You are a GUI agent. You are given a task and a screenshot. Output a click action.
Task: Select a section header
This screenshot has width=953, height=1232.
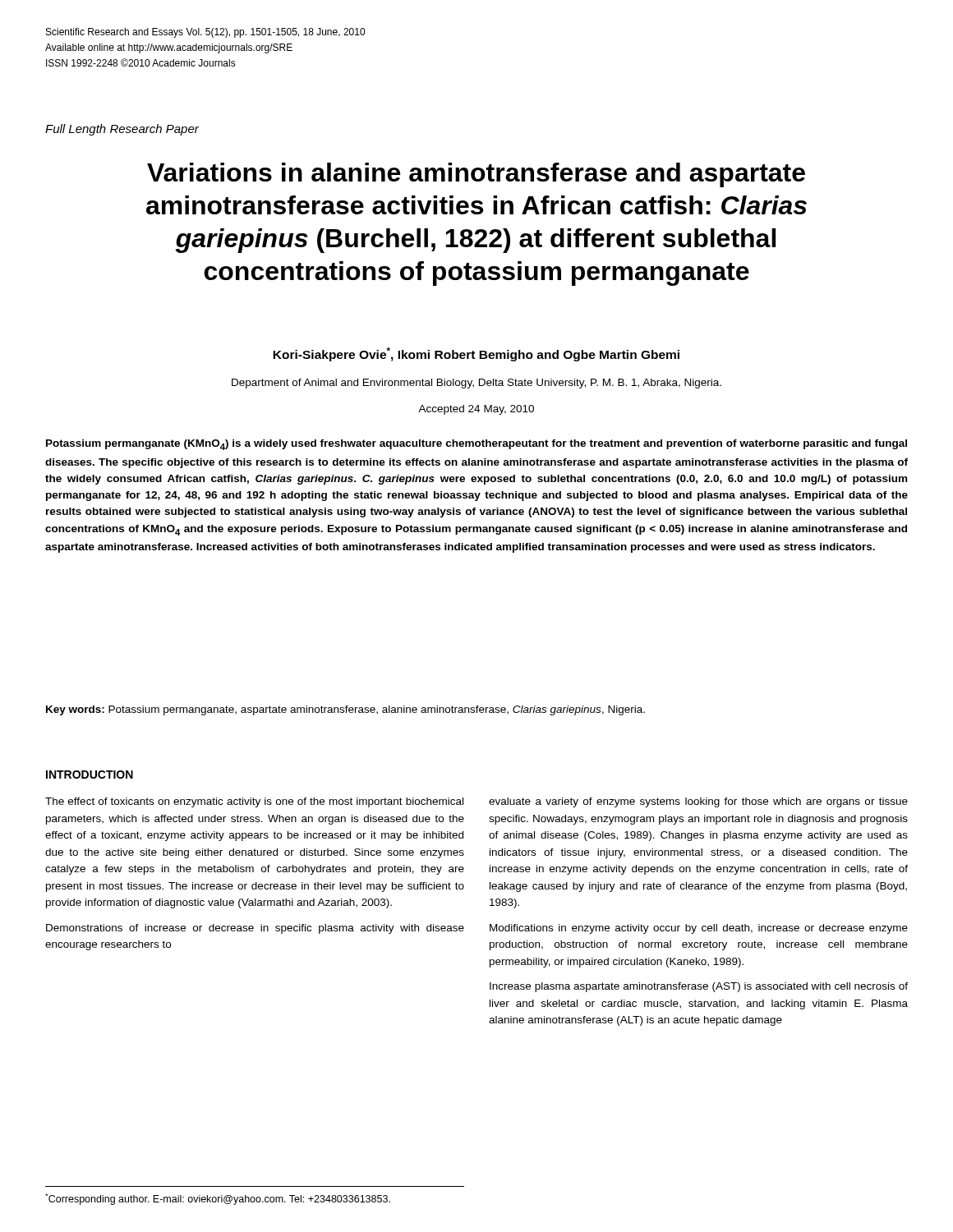89,774
